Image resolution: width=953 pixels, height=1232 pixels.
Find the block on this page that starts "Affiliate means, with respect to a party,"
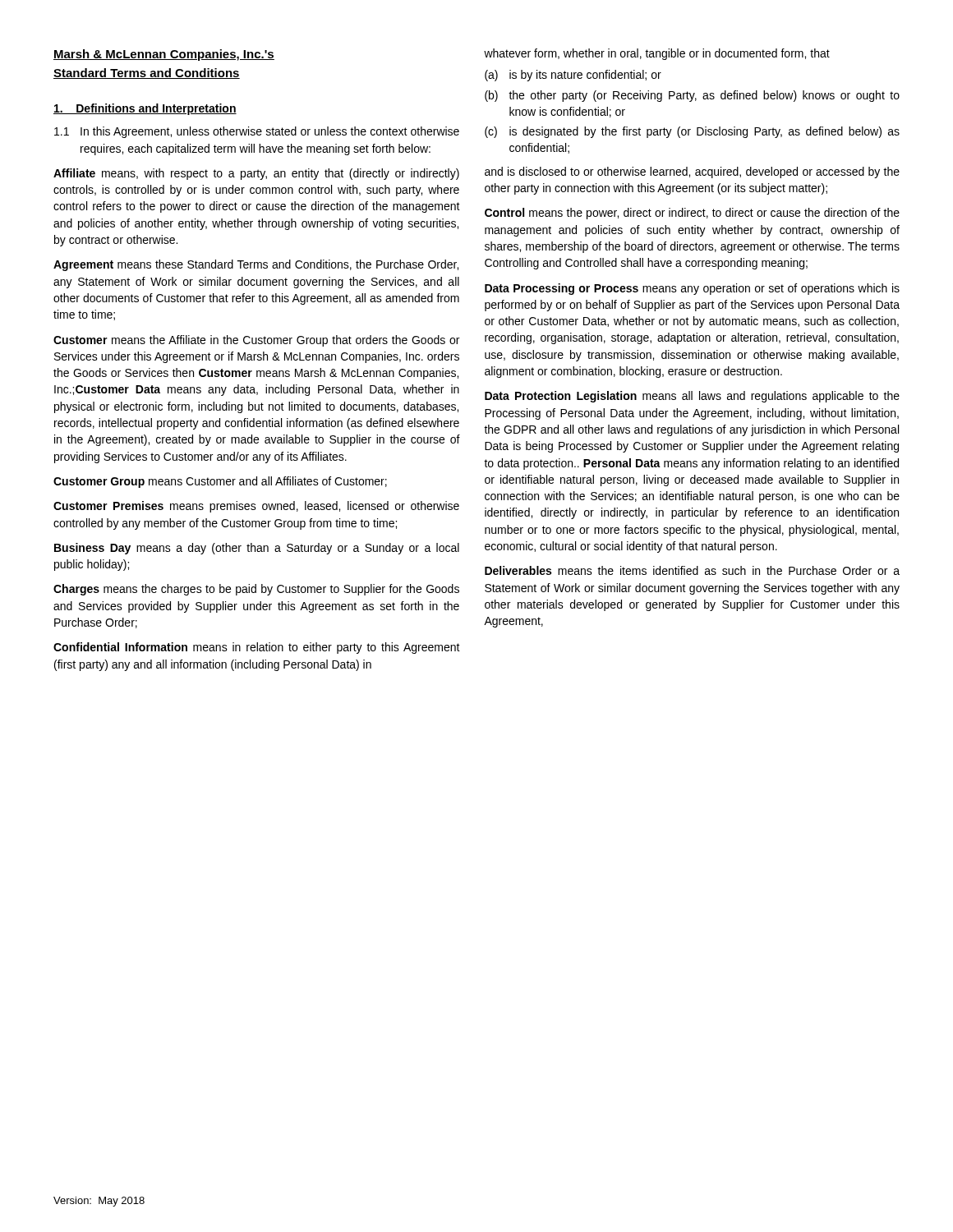click(x=256, y=207)
